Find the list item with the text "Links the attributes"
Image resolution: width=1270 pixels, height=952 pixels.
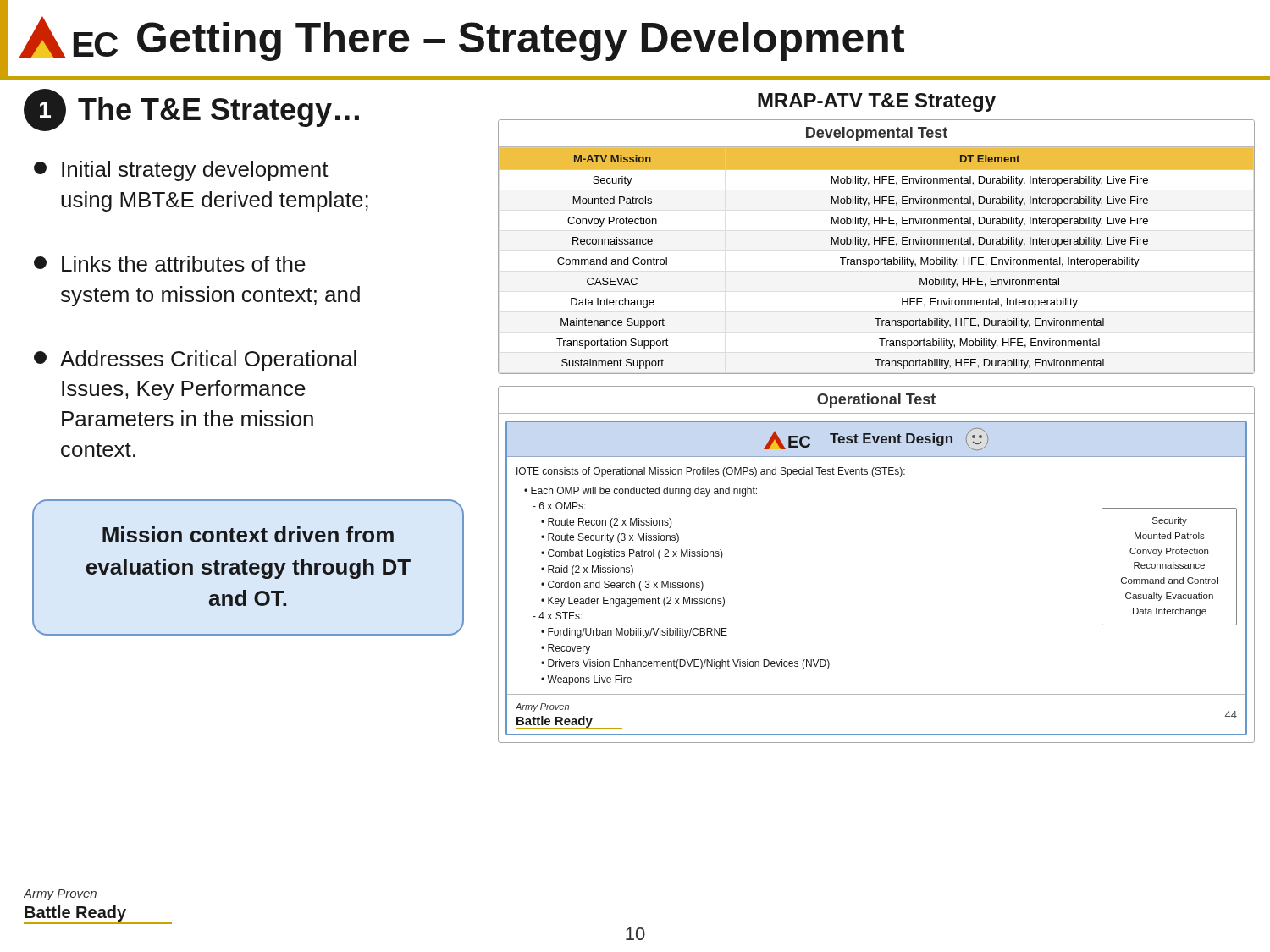click(x=197, y=280)
